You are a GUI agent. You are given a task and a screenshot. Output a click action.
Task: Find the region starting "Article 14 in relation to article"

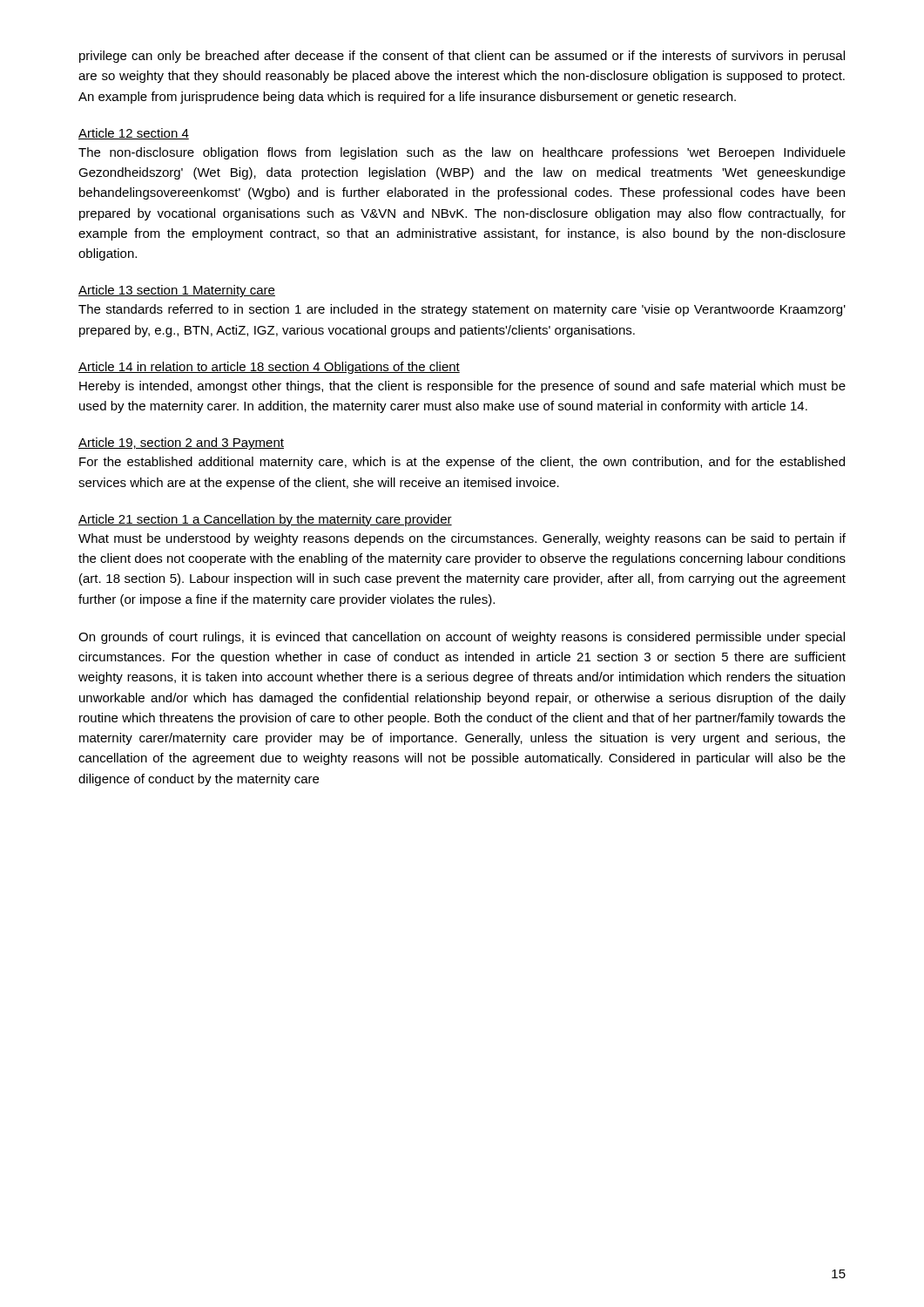point(269,366)
